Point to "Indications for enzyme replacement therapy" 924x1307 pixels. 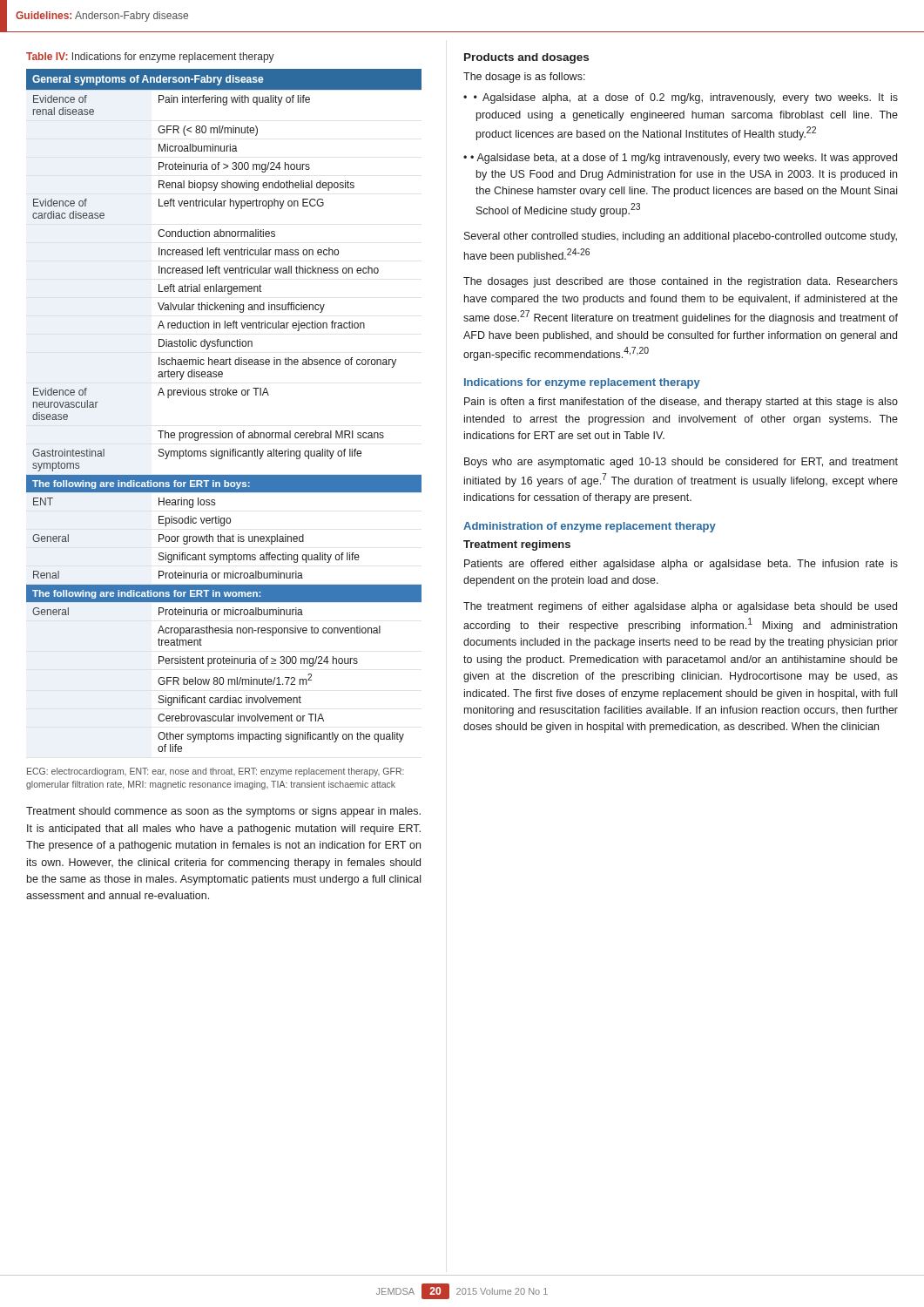[582, 382]
